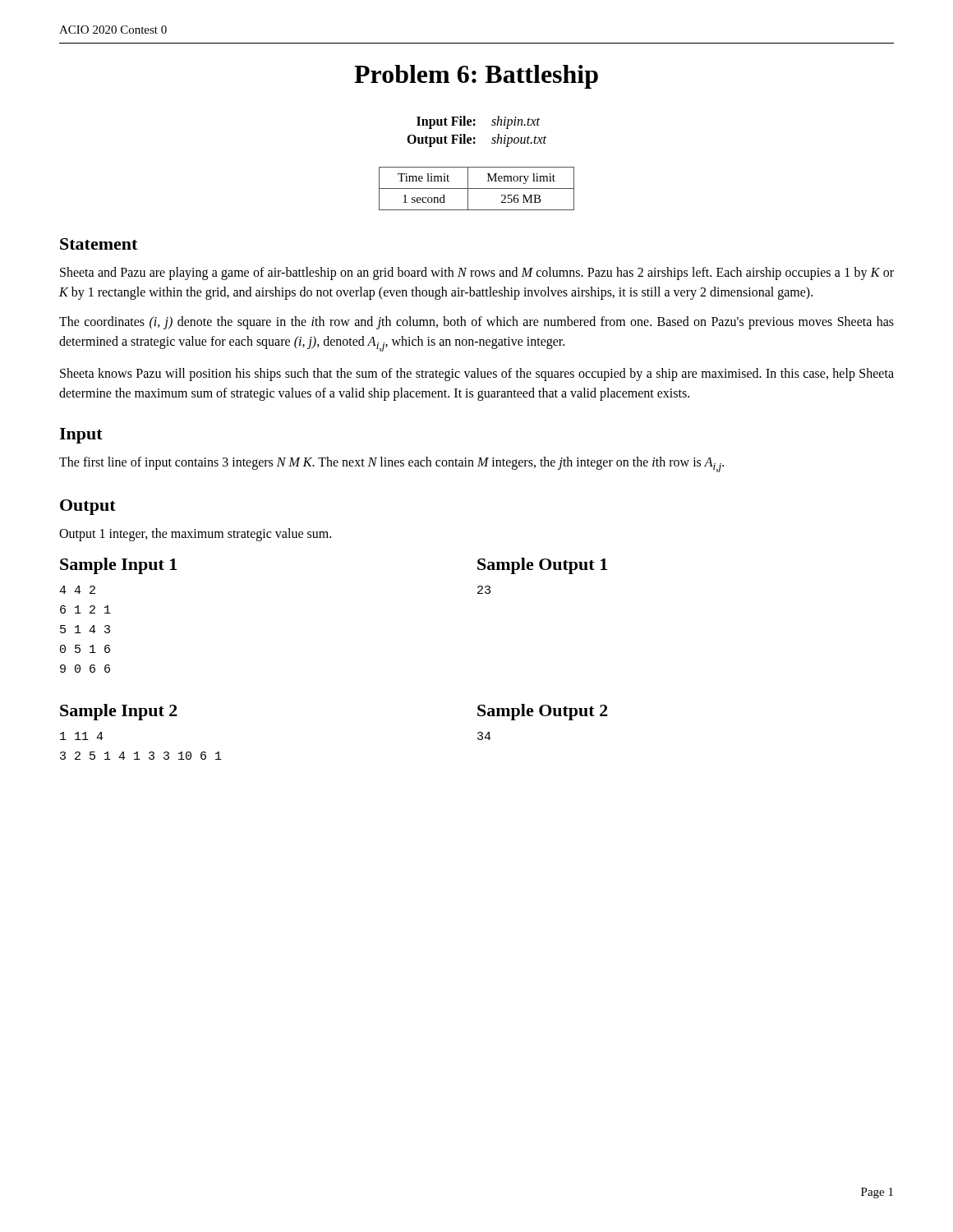Viewport: 953px width, 1232px height.
Task: Locate the text block that says "4 4 2 6"
Action: pyautogui.click(x=77, y=590)
